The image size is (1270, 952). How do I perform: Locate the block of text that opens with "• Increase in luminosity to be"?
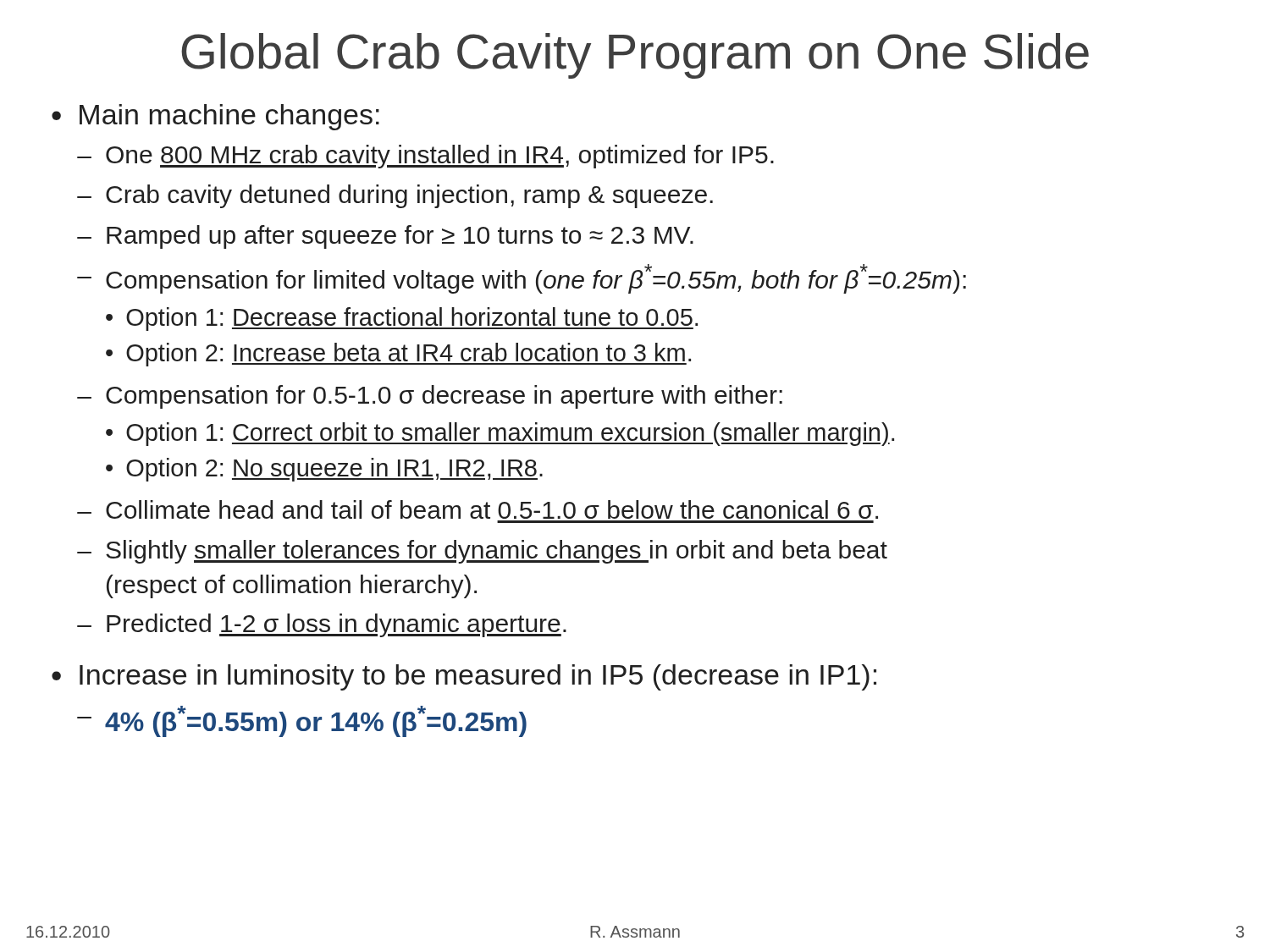(x=635, y=701)
